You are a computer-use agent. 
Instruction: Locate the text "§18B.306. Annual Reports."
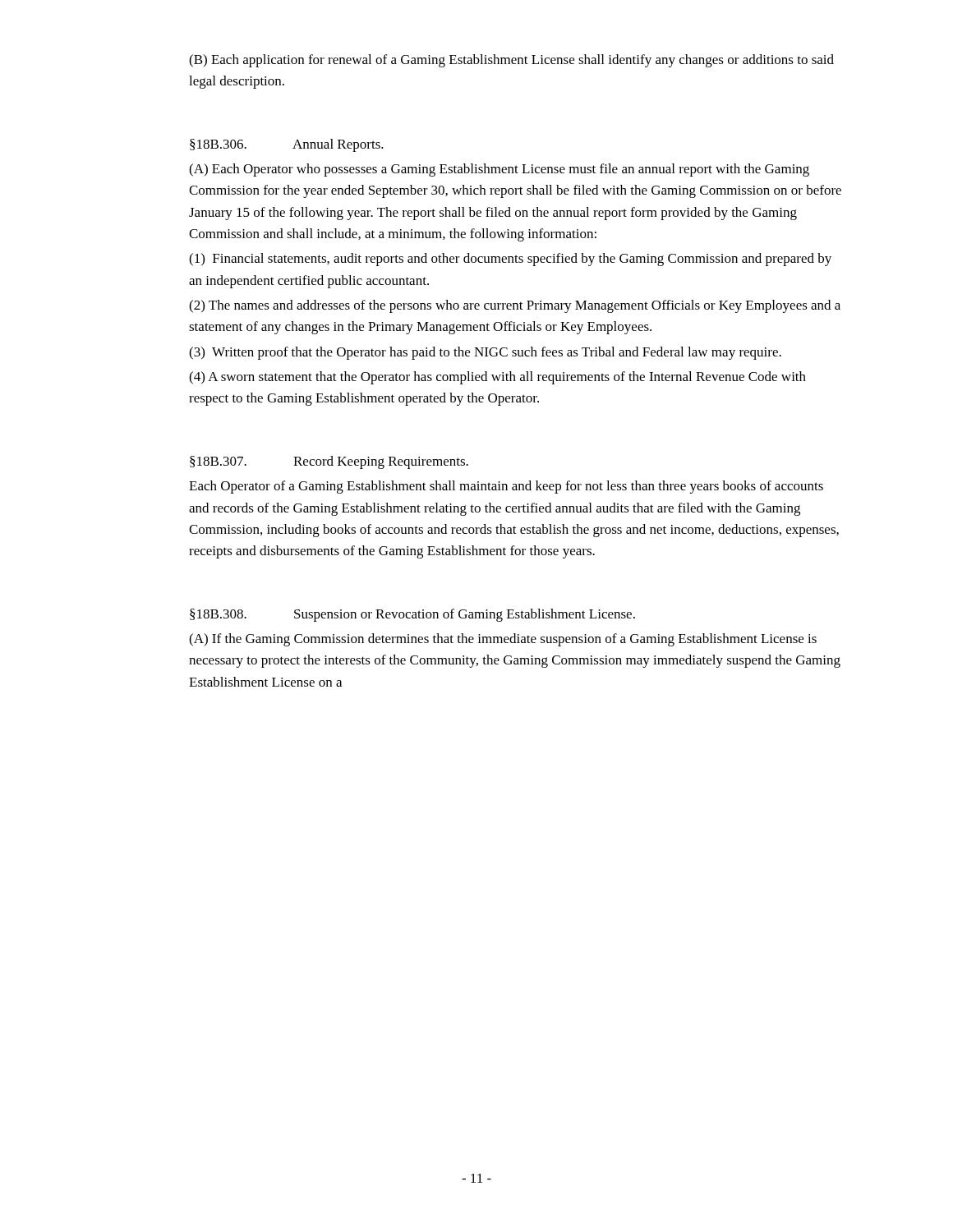pos(287,144)
